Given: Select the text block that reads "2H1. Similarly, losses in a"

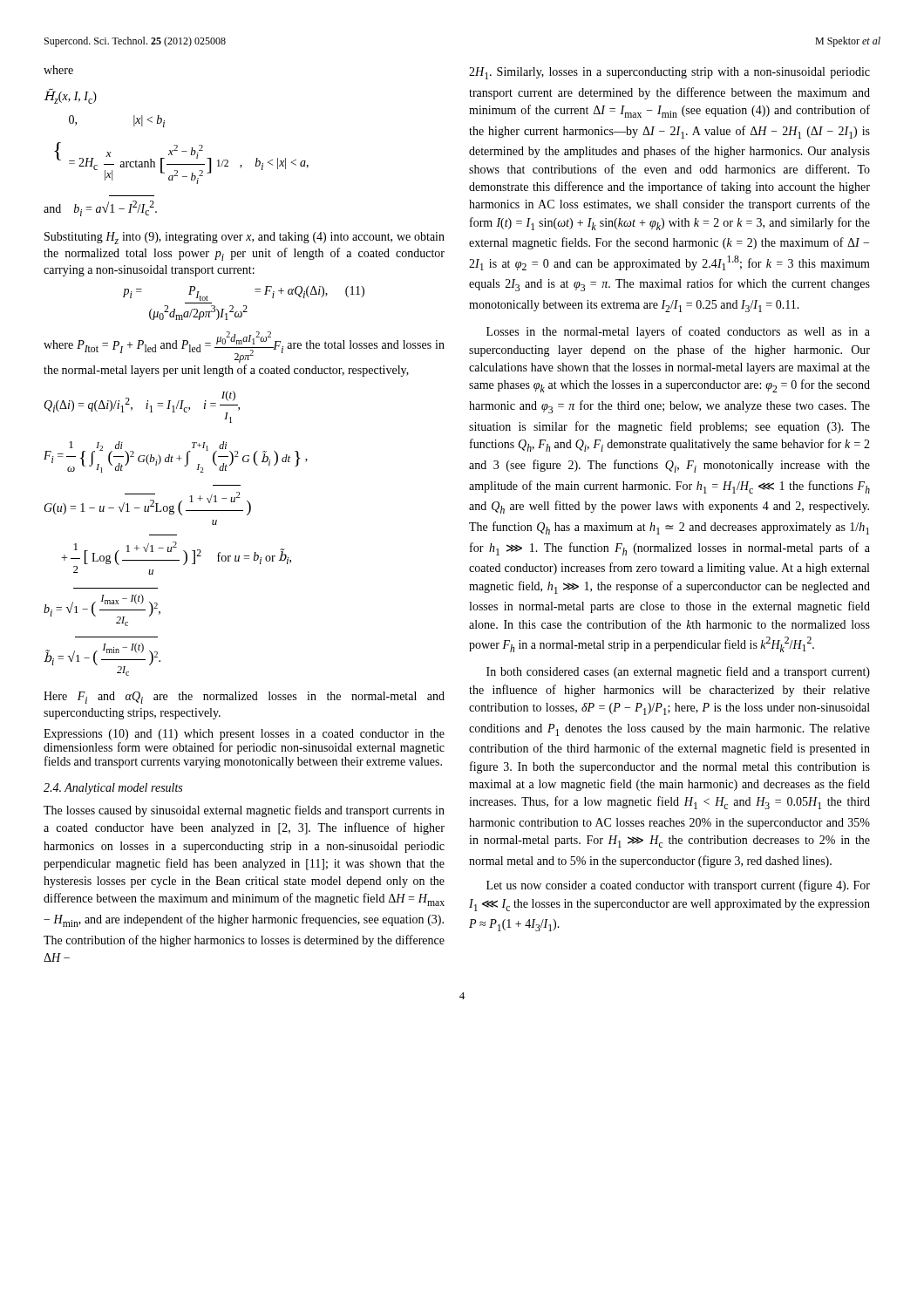Looking at the screenshot, I should pyautogui.click(x=669, y=190).
